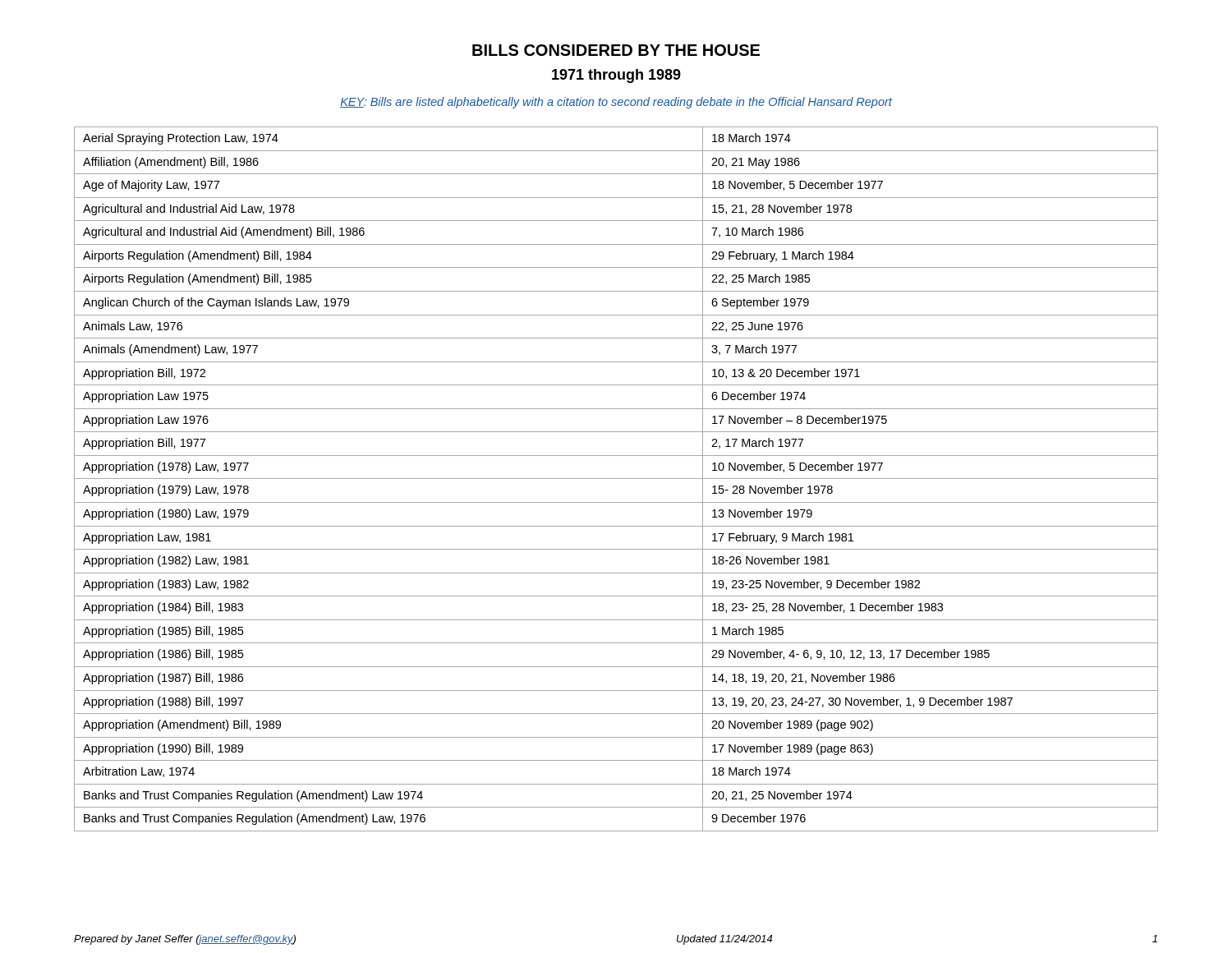Navigate to the region starting "BILLS CONSIDERED BY THE HOUSE"
The image size is (1232, 953).
tap(616, 50)
